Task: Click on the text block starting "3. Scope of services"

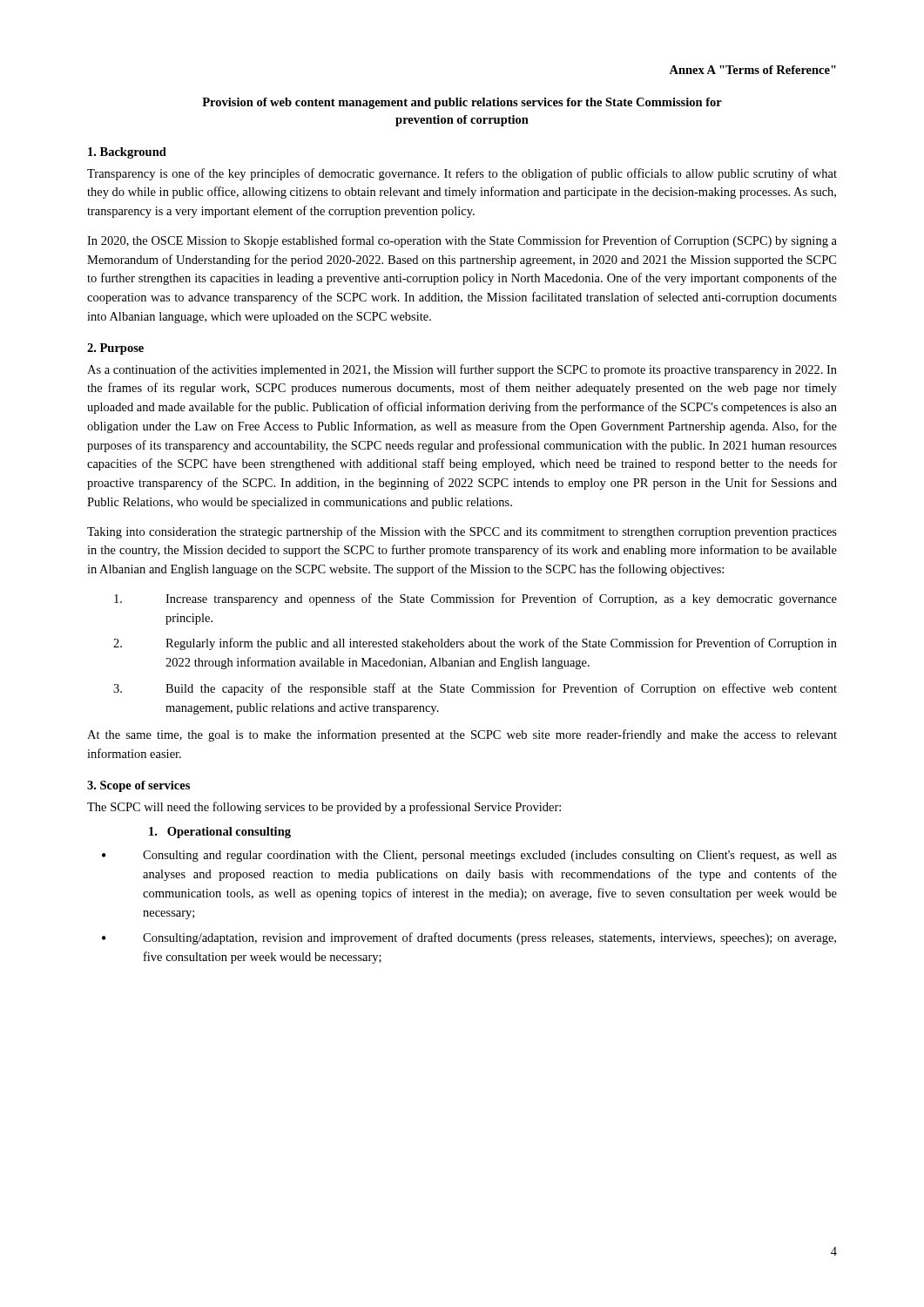Action: pos(139,785)
